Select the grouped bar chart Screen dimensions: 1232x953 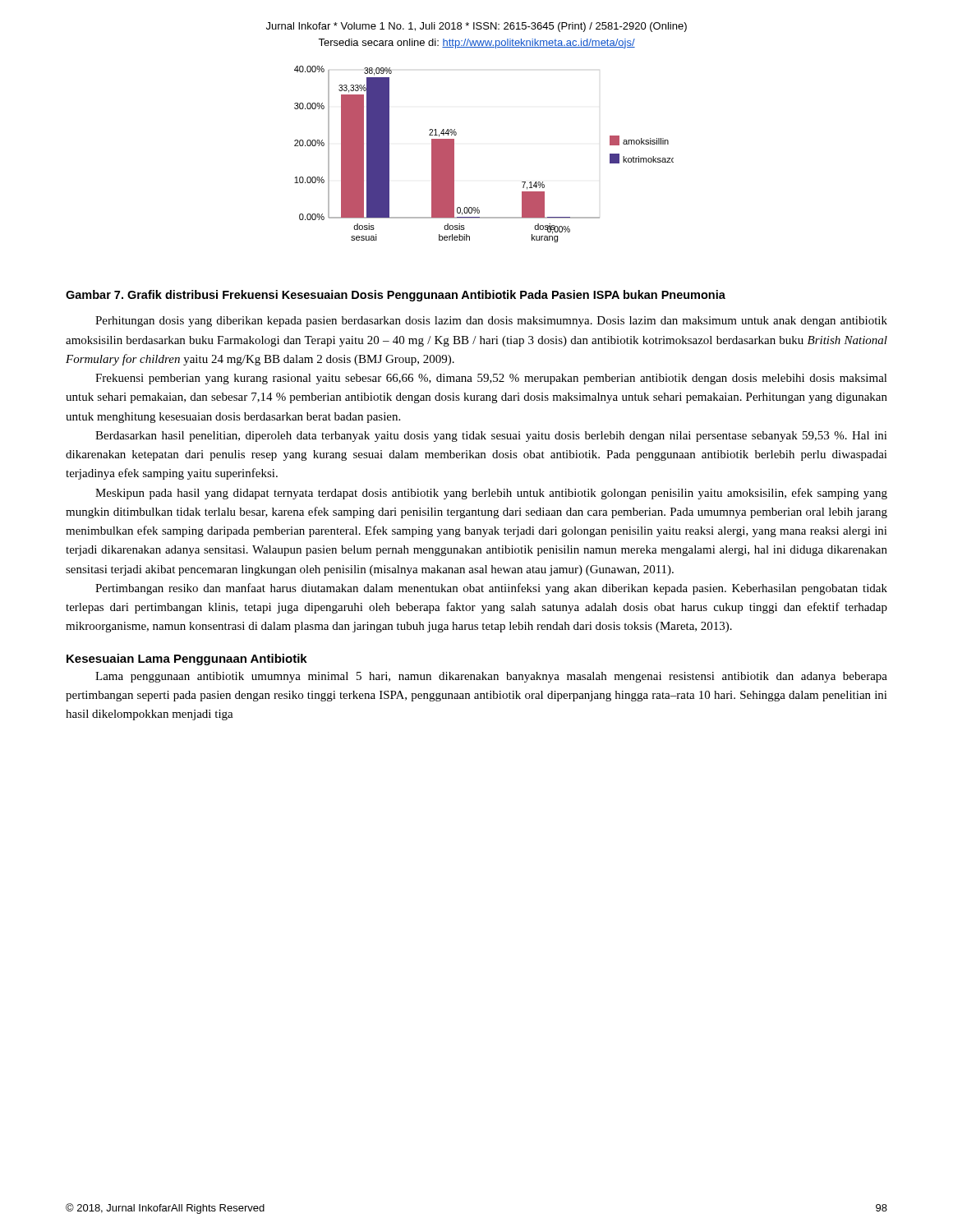click(x=476, y=170)
